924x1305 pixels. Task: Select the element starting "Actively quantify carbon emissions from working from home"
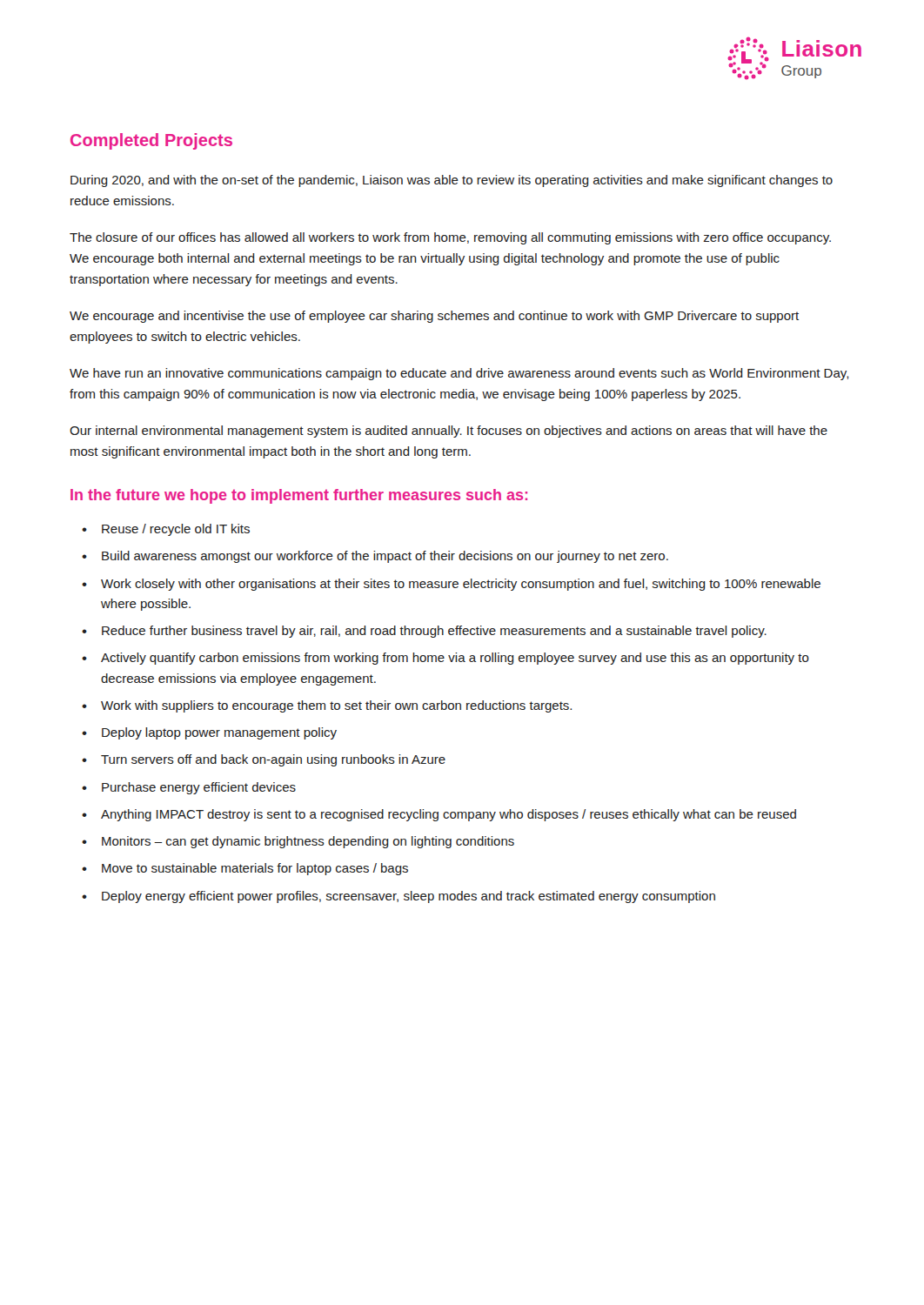click(455, 668)
